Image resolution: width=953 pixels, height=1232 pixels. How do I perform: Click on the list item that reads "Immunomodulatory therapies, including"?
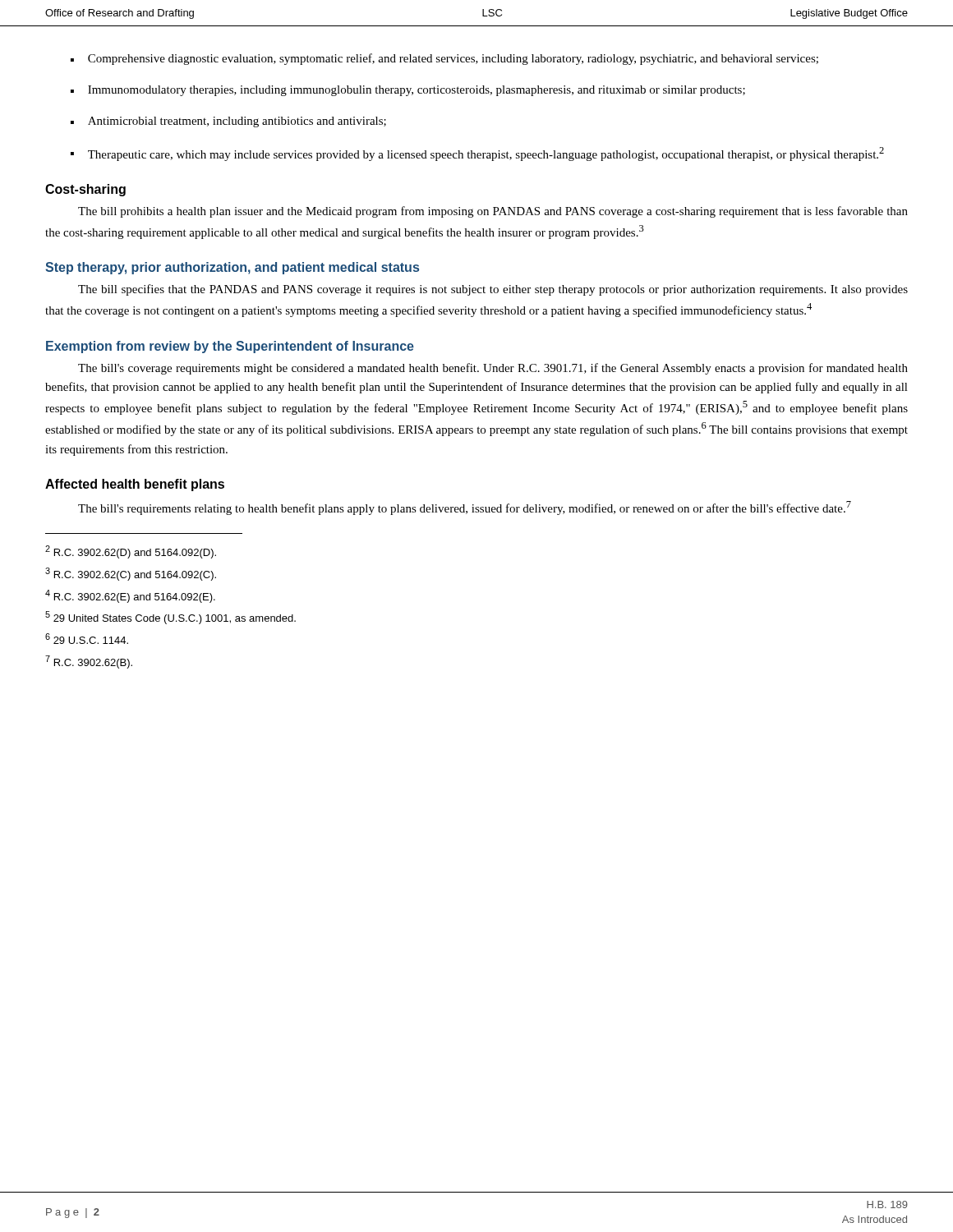[x=498, y=90]
